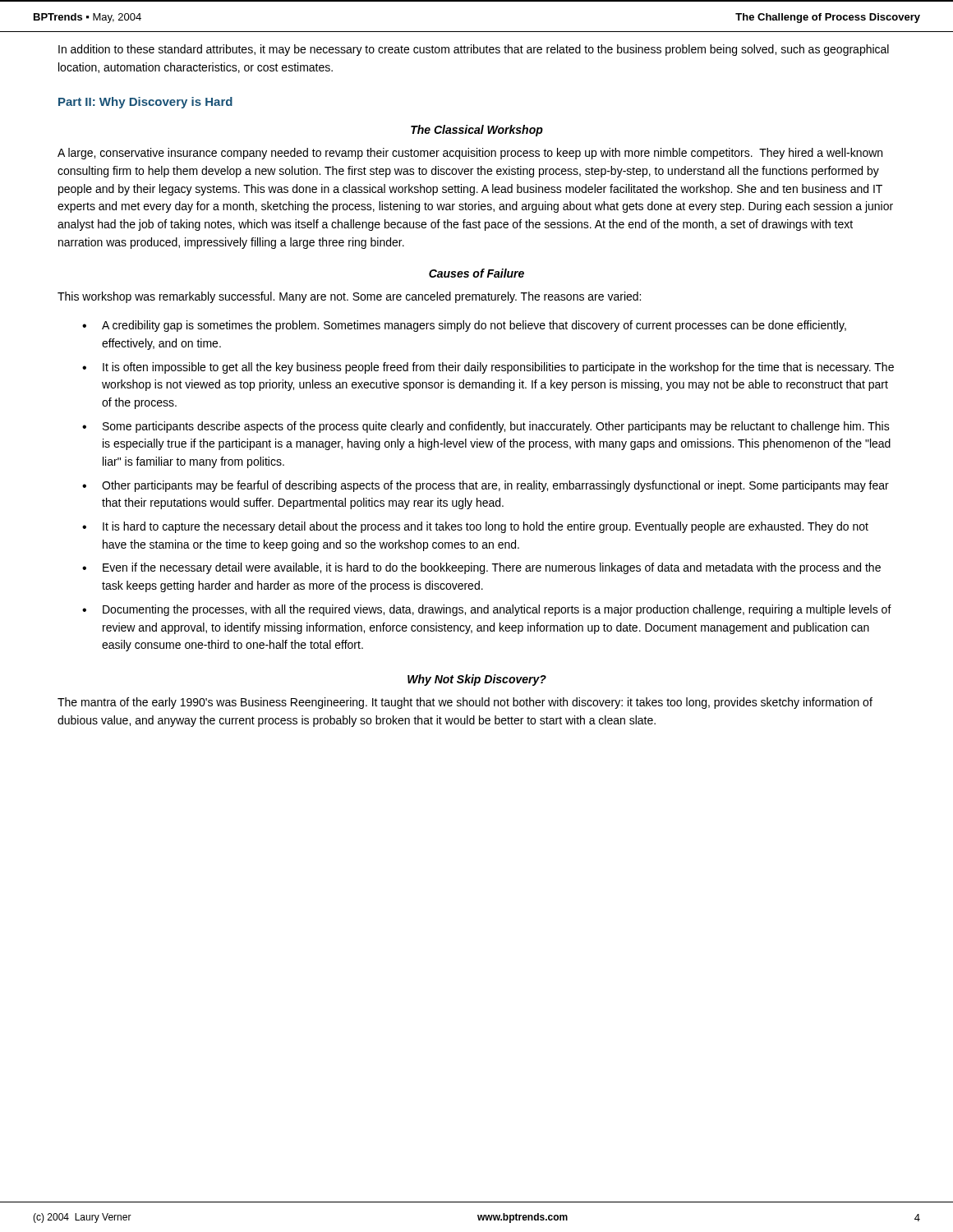This screenshot has width=953, height=1232.
Task: Find the list item that says "• Other participants may be fearful of describing"
Action: [489, 495]
